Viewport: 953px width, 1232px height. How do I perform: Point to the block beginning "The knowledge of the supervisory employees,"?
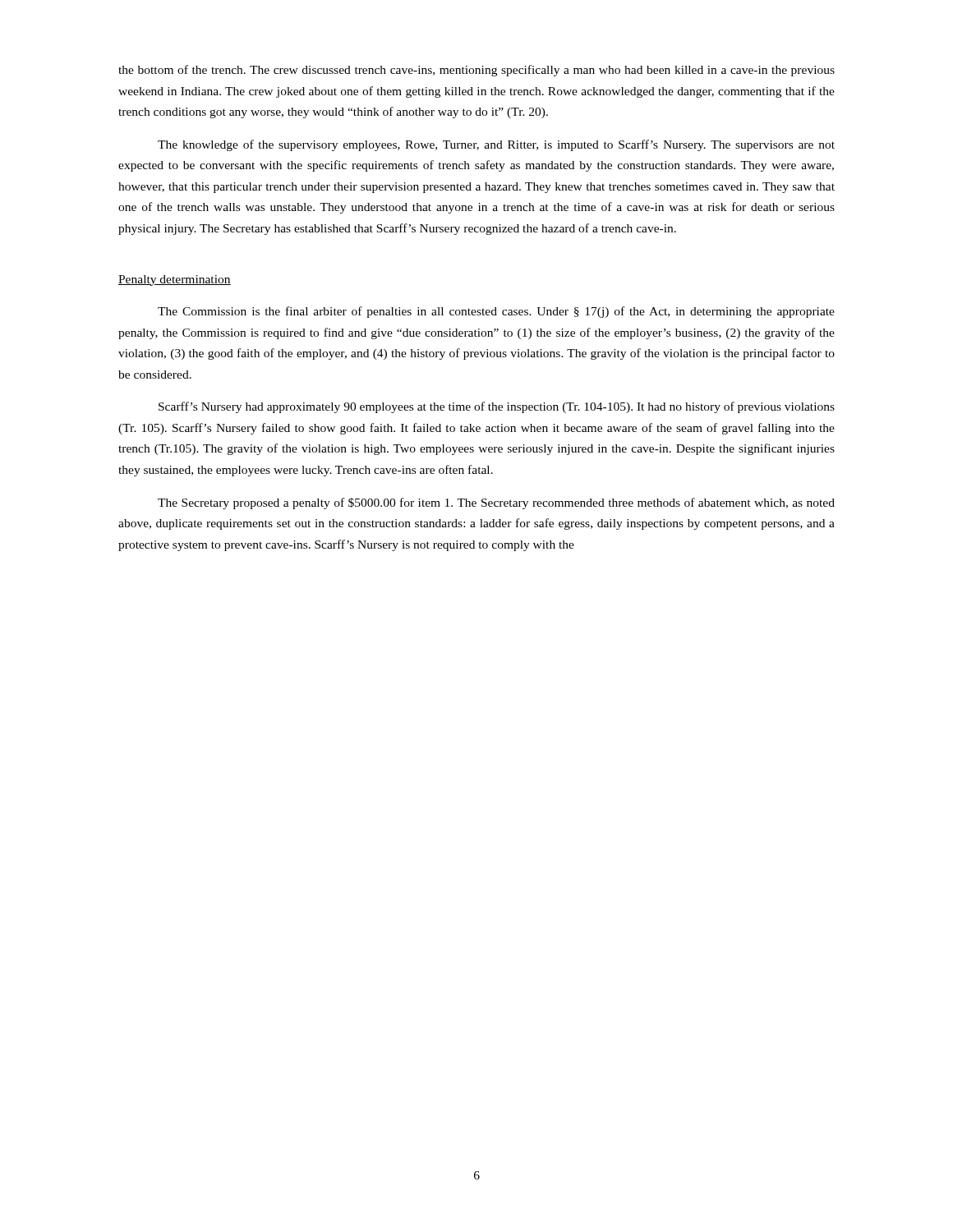[476, 186]
